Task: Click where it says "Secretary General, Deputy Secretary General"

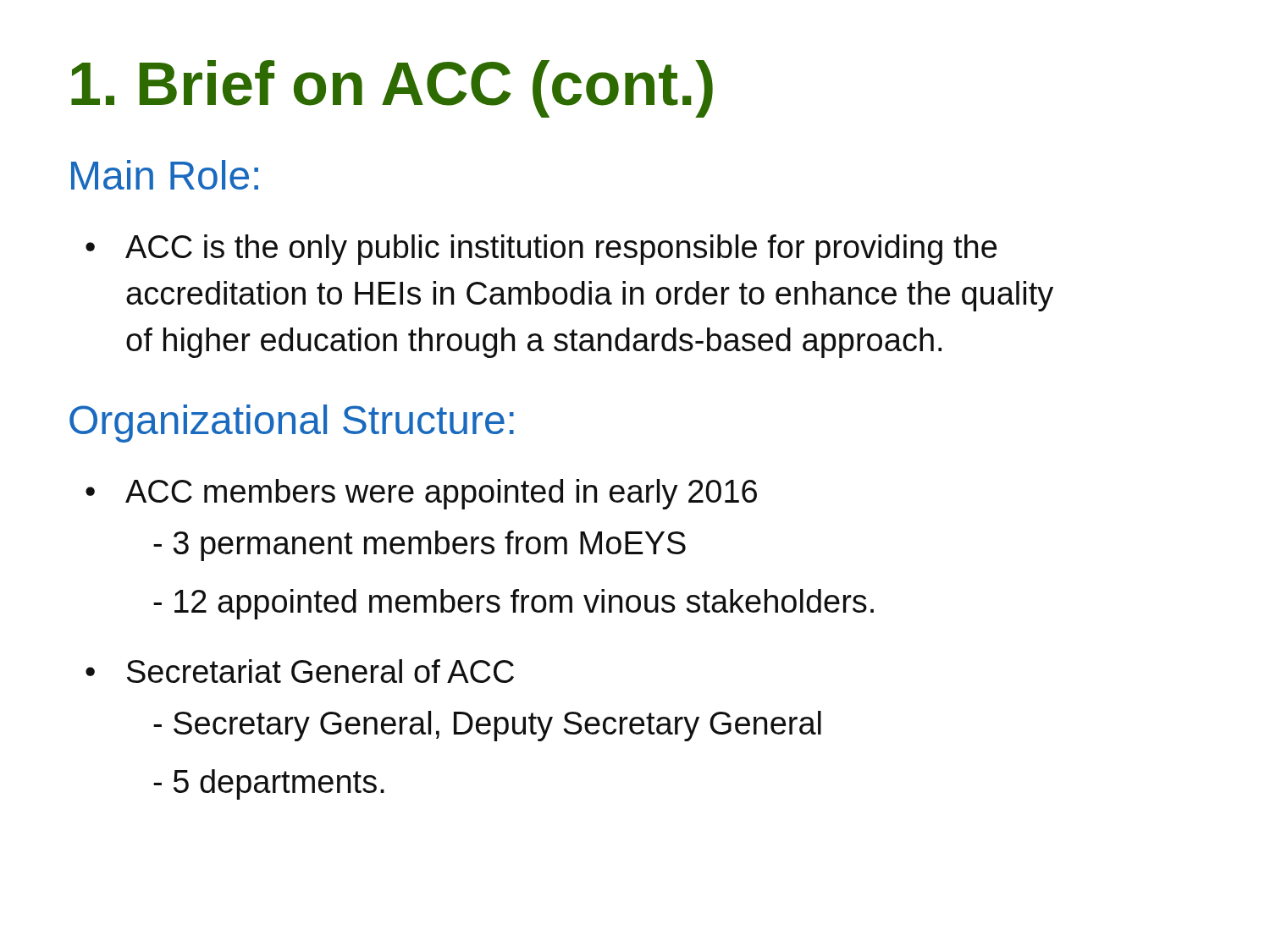Action: (x=488, y=724)
